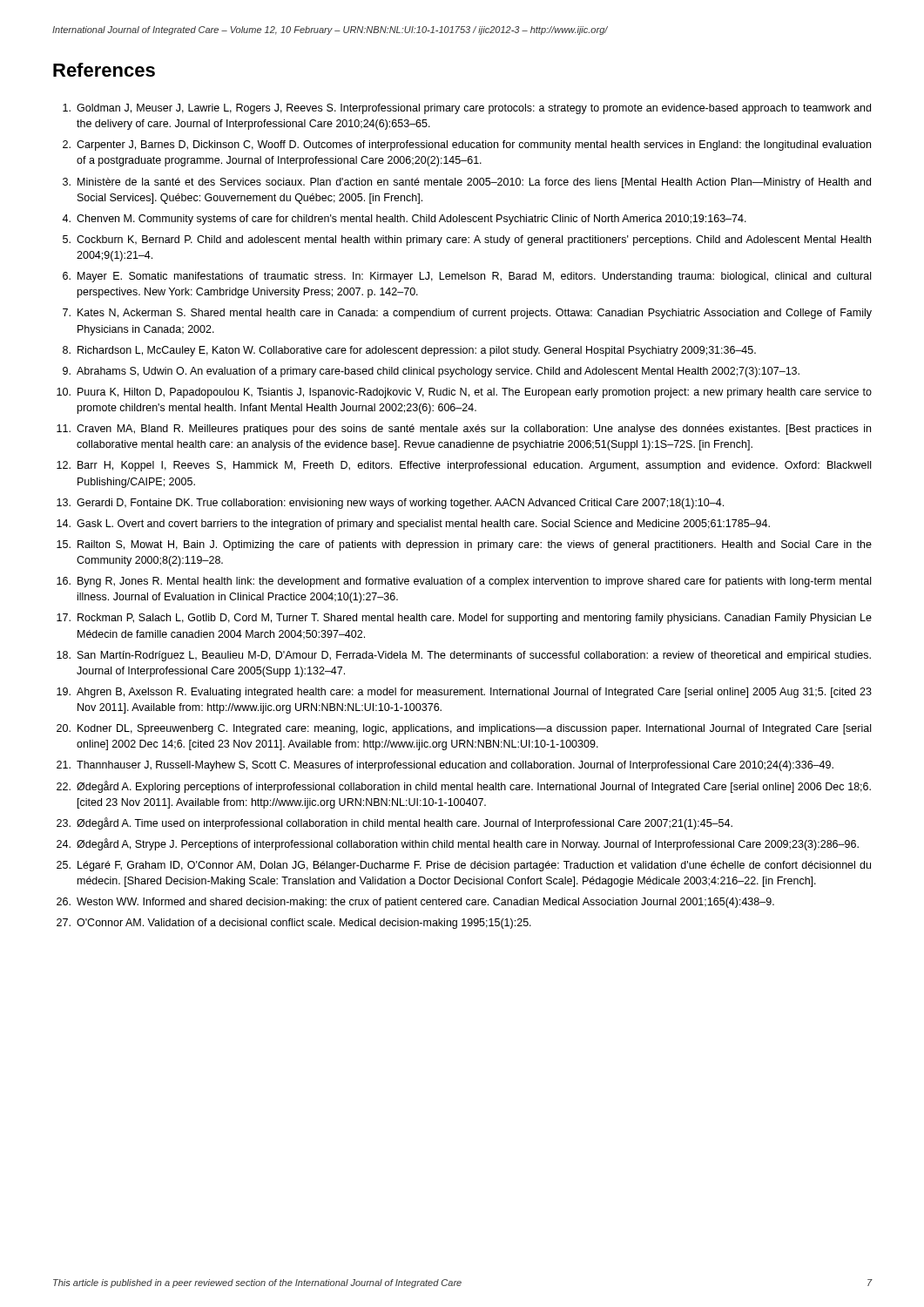Select the text block starting "10. Puura K, Hilton D,"

(x=462, y=400)
